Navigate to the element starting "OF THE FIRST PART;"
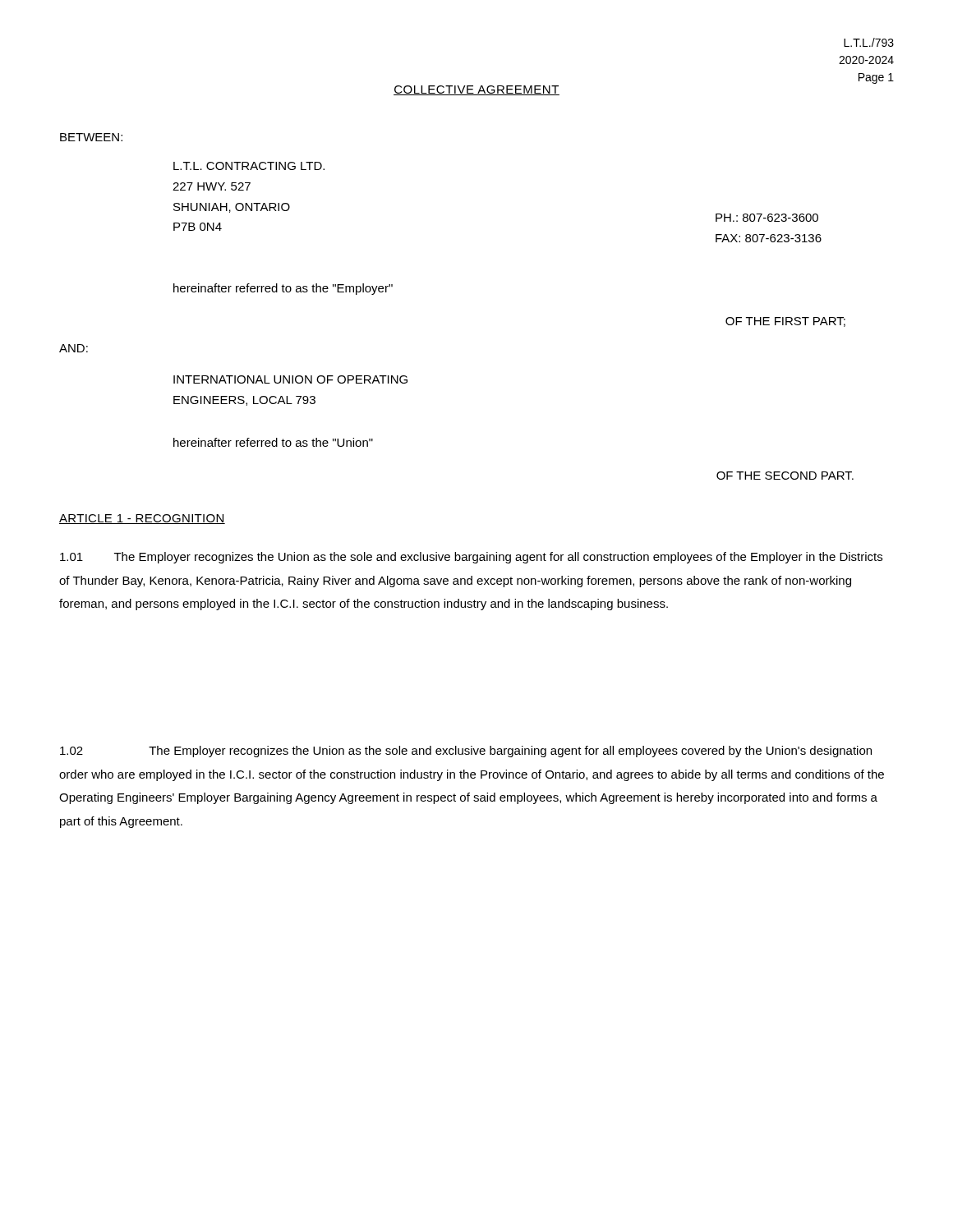Screen dimensions: 1232x953 coord(786,321)
